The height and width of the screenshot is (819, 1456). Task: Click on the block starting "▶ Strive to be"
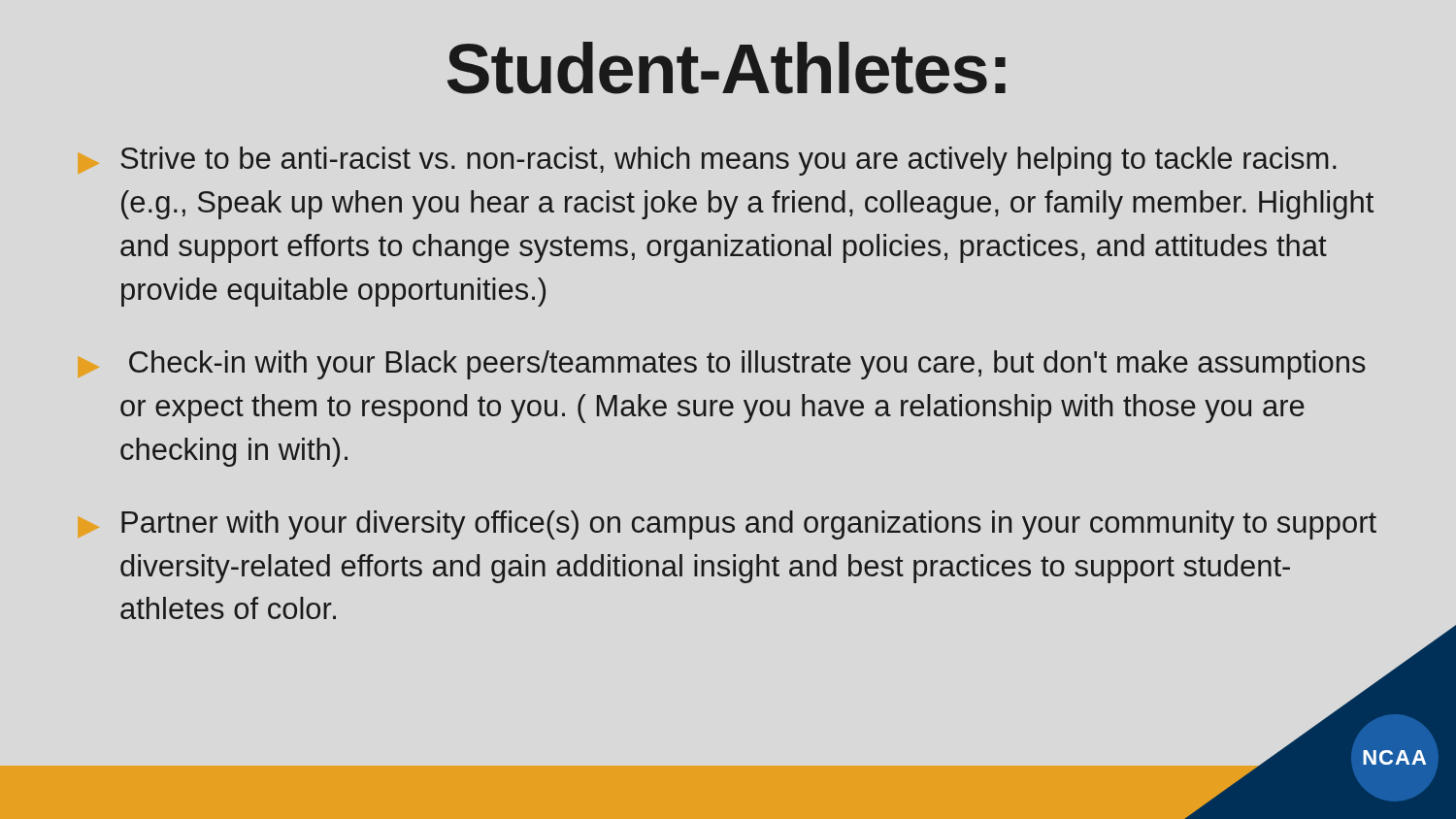tap(728, 225)
